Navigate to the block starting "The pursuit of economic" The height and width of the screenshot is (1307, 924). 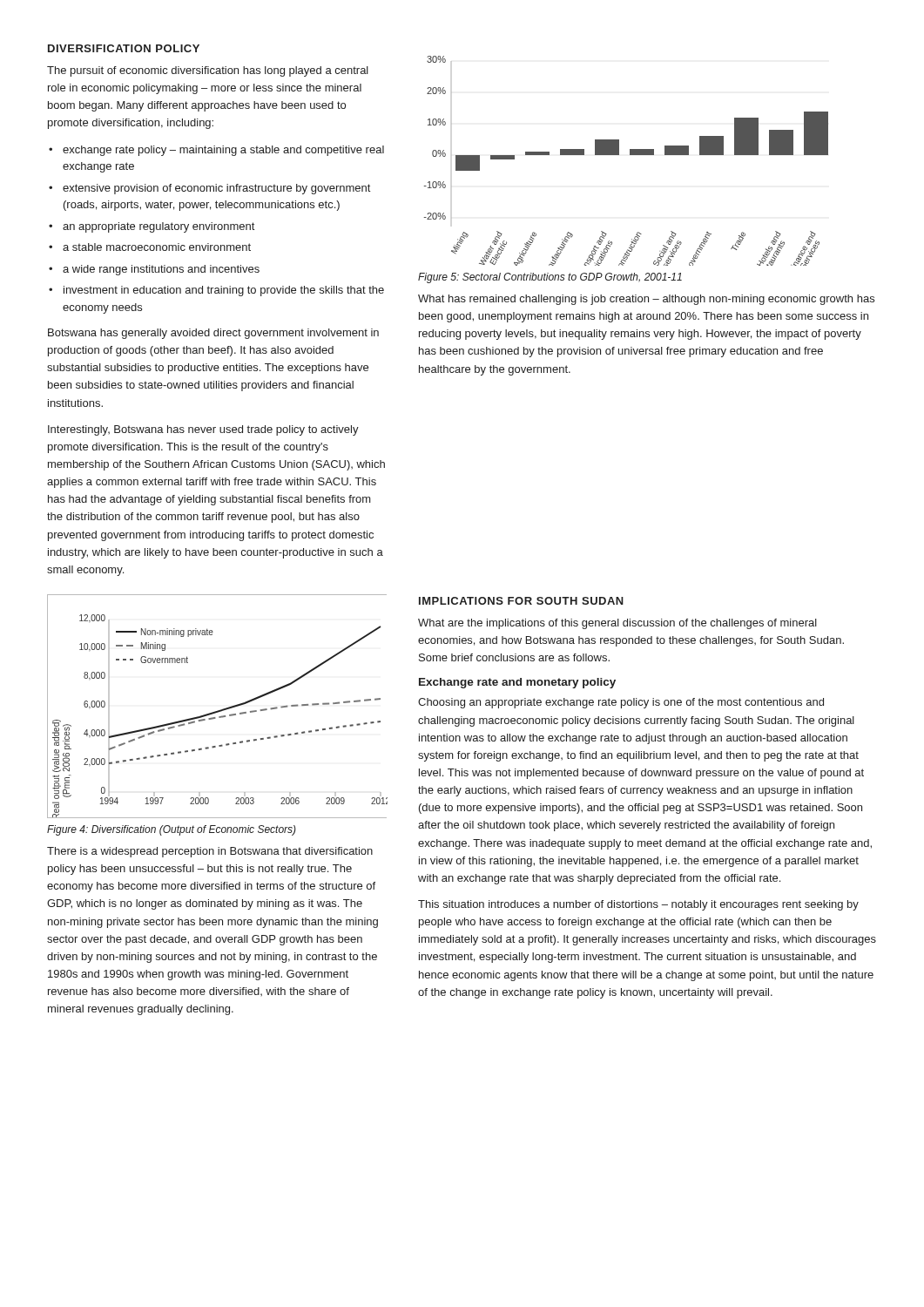coord(208,96)
